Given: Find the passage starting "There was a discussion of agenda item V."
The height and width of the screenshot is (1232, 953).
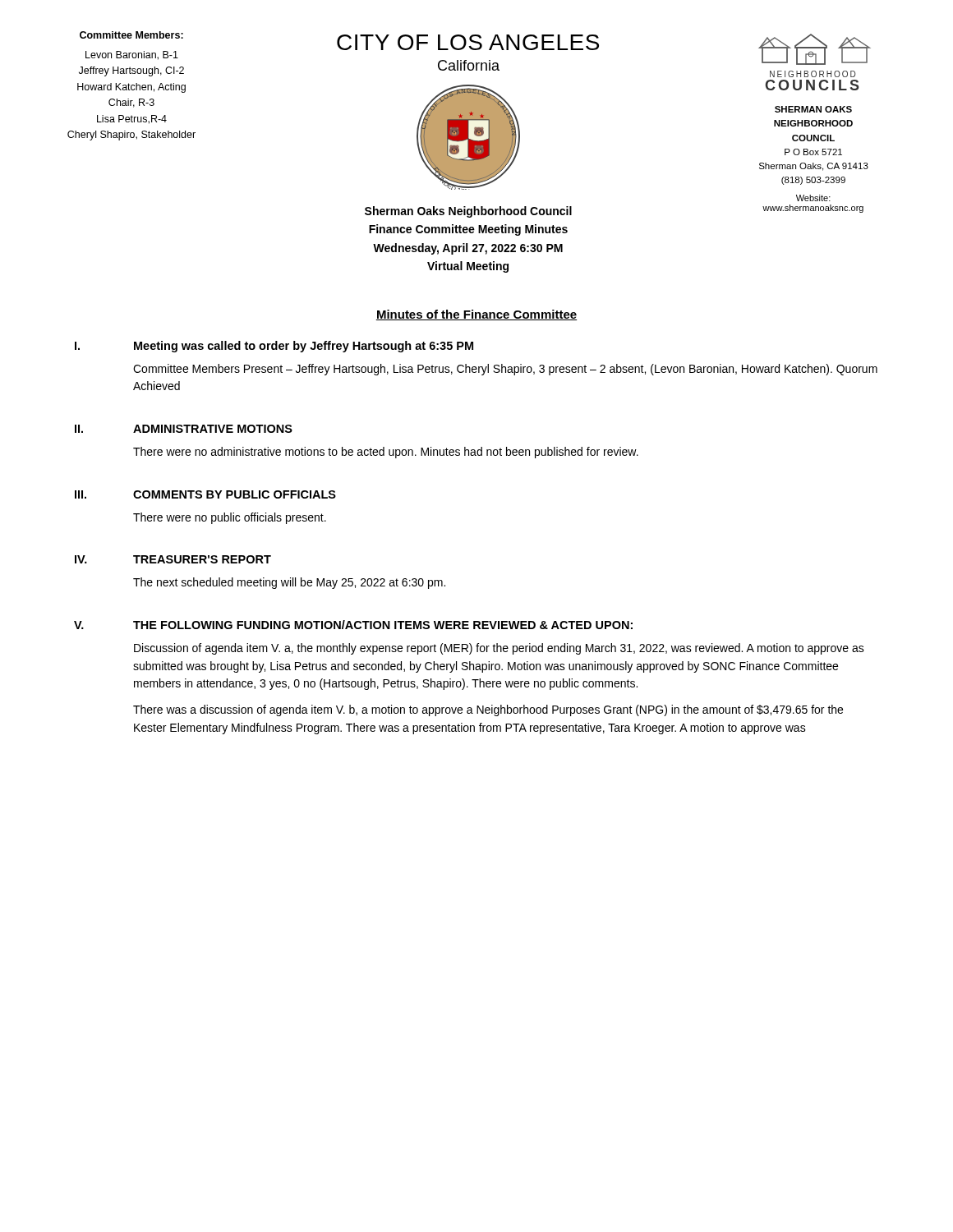Looking at the screenshot, I should pos(488,719).
